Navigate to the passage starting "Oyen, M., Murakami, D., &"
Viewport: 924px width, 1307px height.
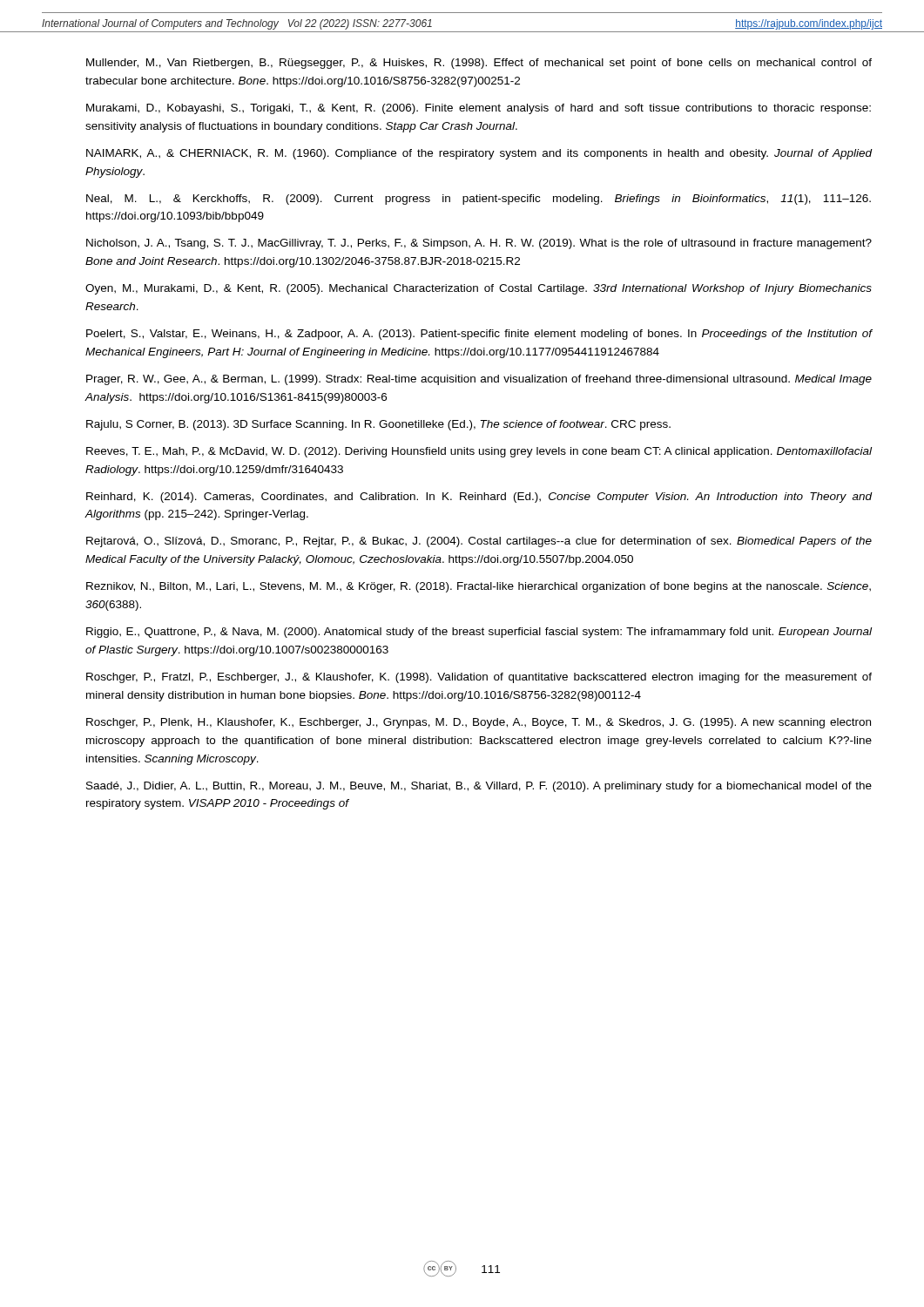(x=479, y=297)
